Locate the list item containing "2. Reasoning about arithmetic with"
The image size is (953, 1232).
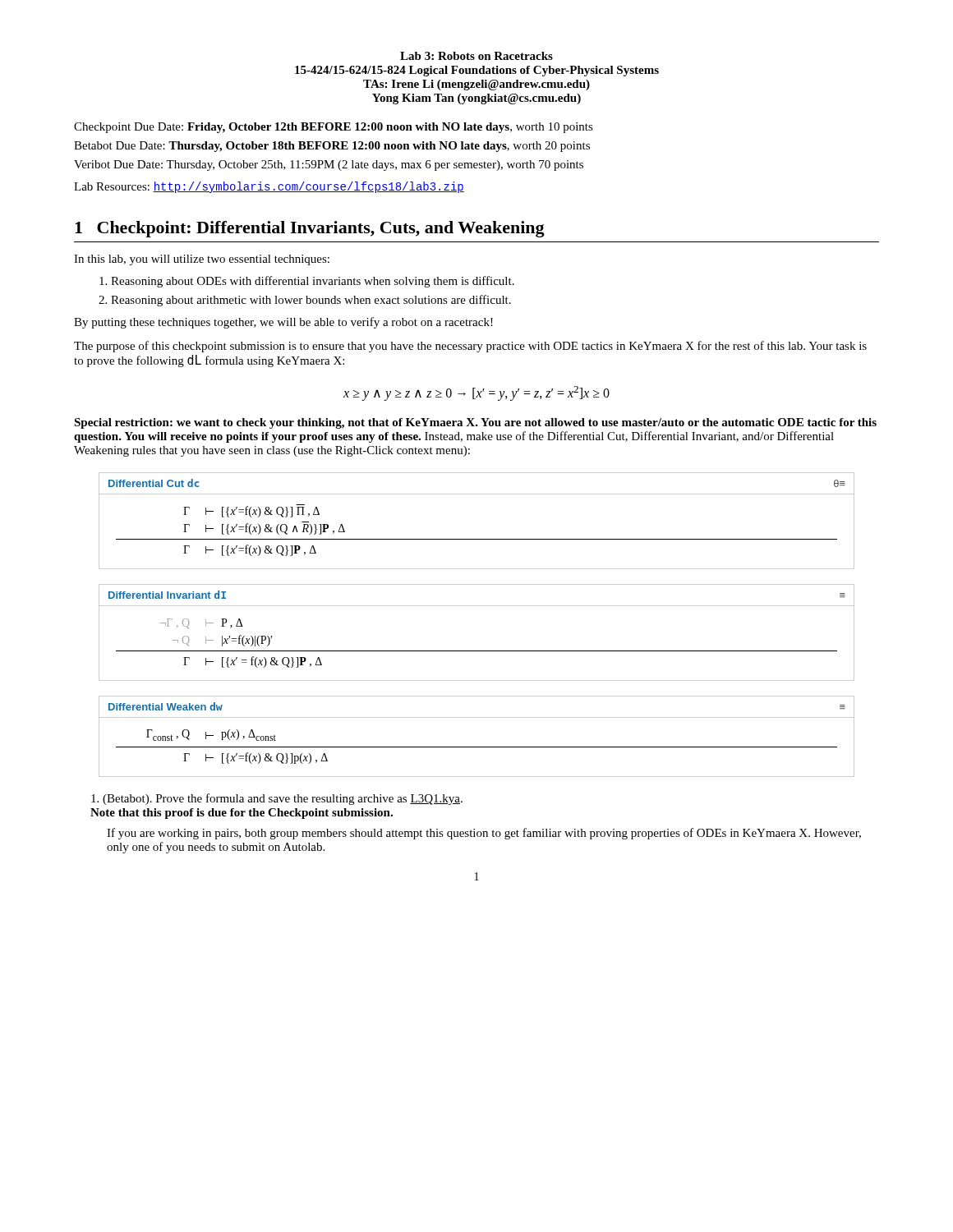(x=305, y=300)
